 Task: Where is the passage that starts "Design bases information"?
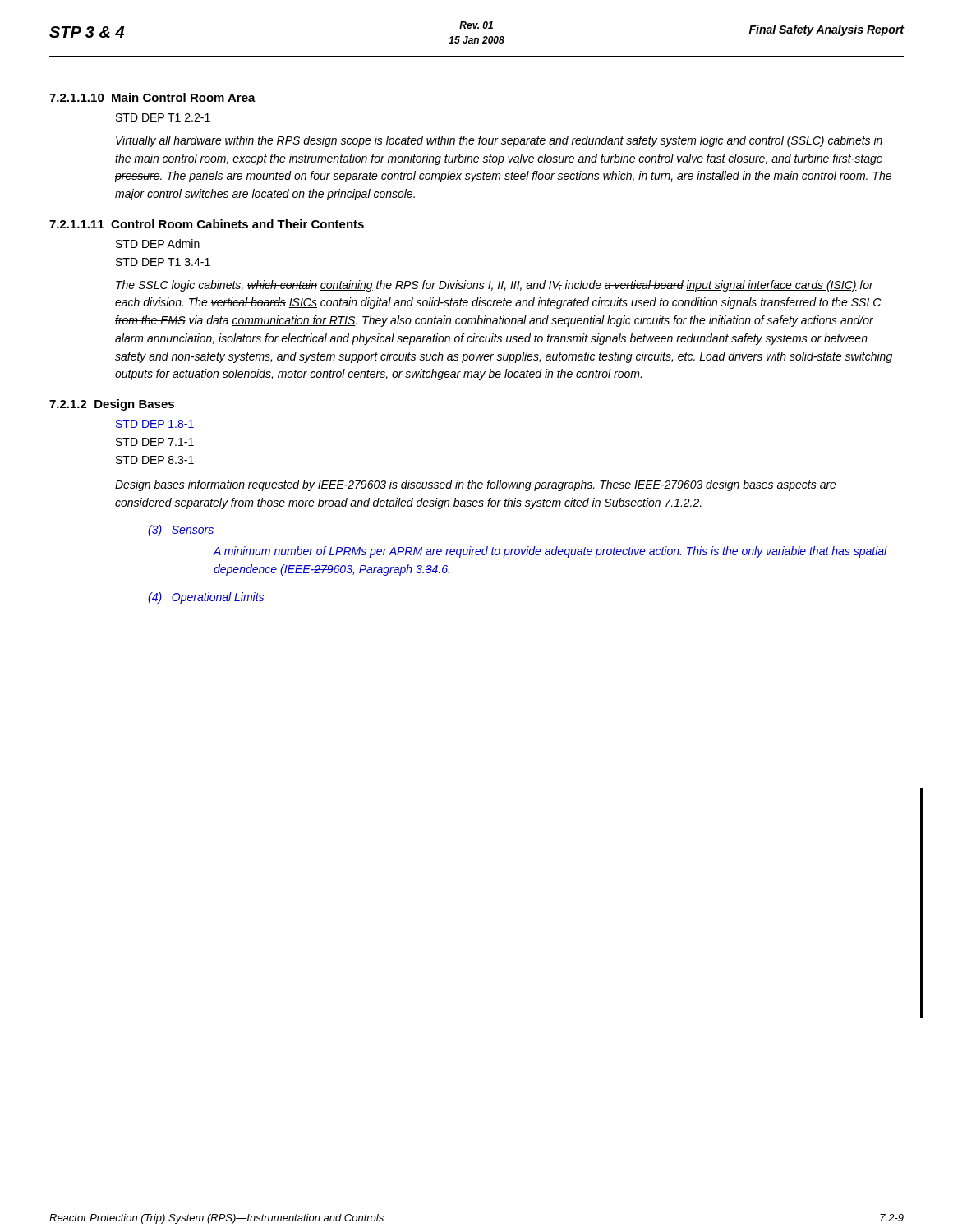pyautogui.click(x=476, y=493)
